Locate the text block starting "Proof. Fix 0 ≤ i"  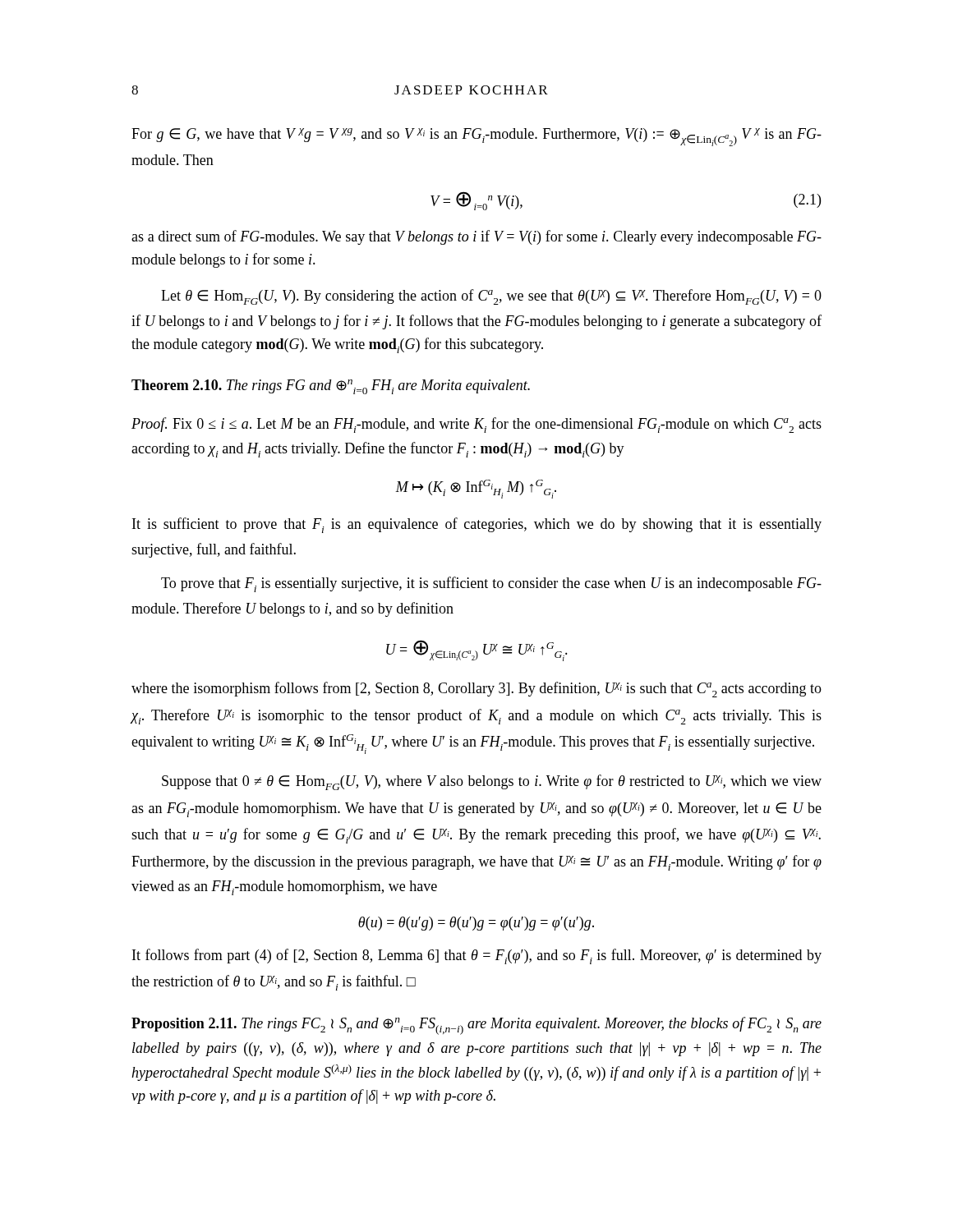476,437
